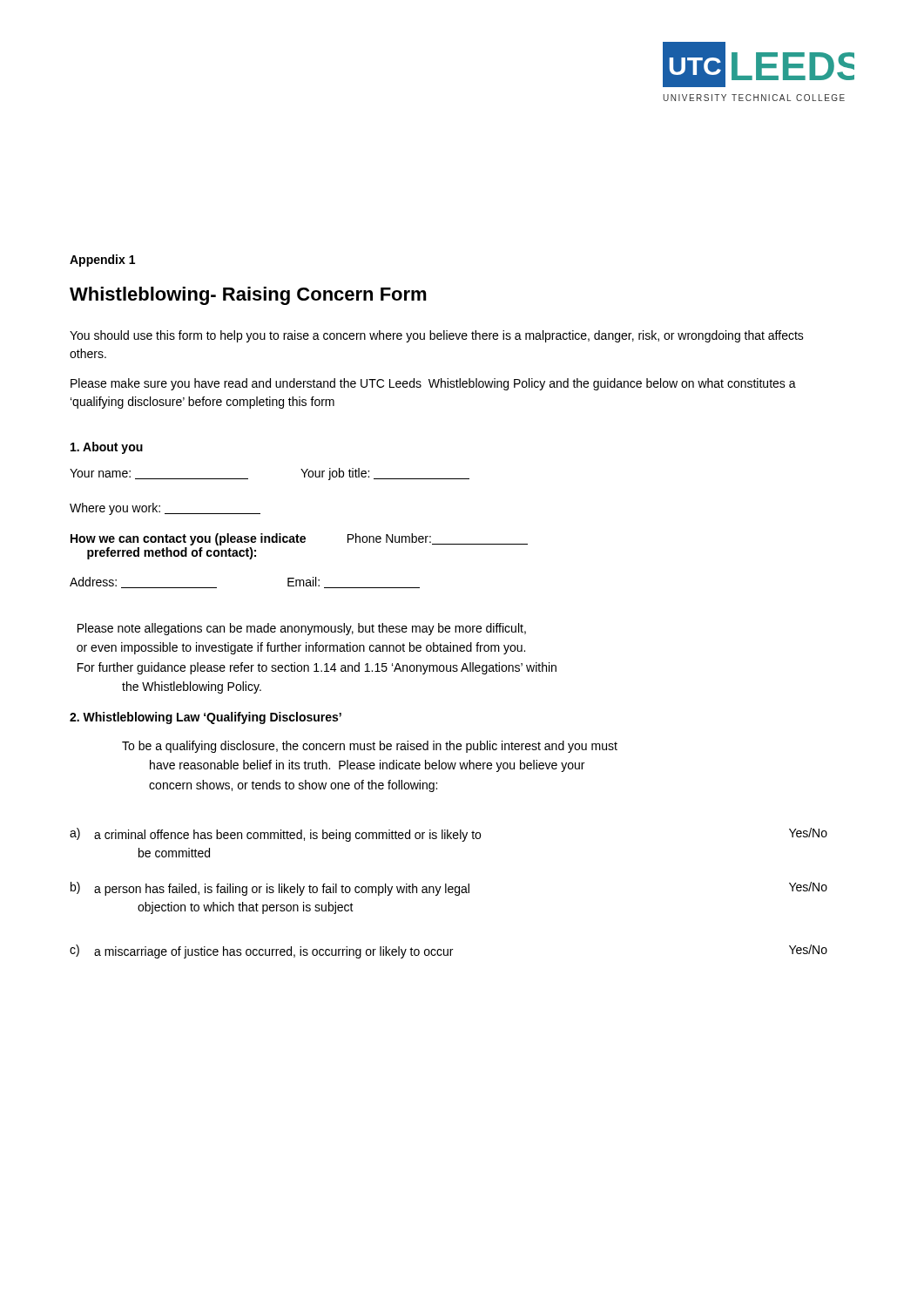This screenshot has height=1307, width=924.
Task: Click where it says "Address: Email:"
Action: [97, 582]
